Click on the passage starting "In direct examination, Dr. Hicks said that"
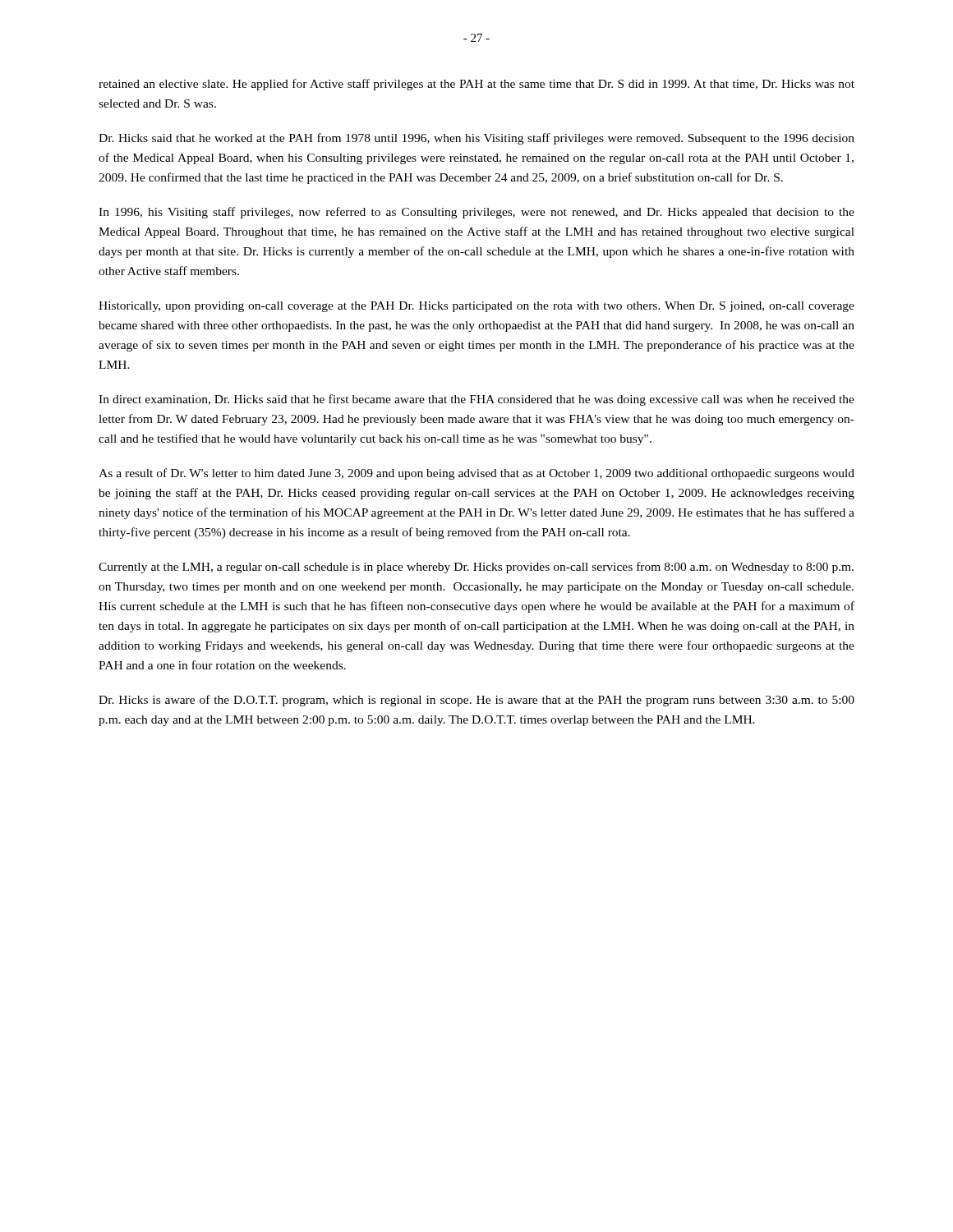Image resolution: width=953 pixels, height=1232 pixels. pyautogui.click(x=476, y=419)
